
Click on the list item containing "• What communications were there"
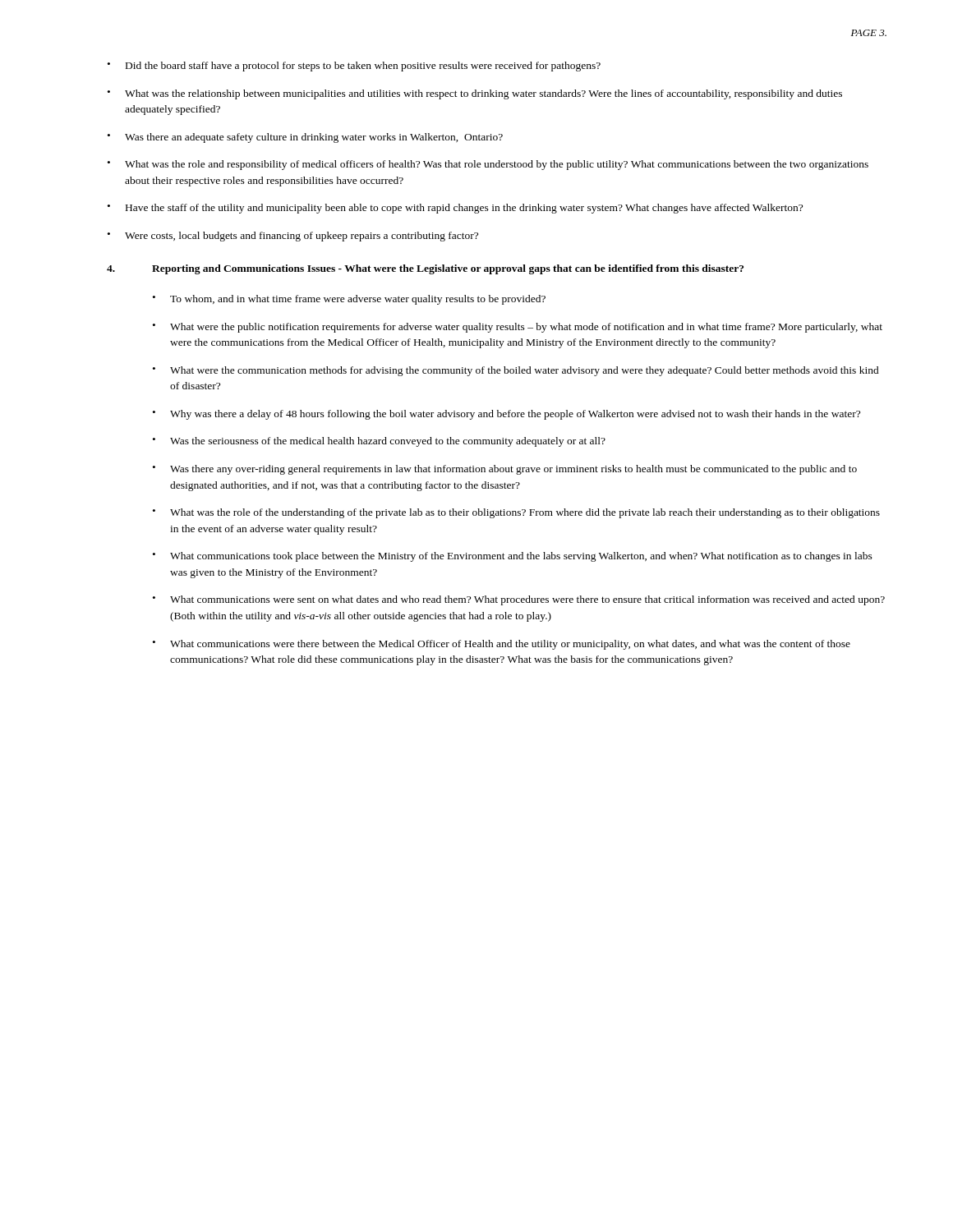click(x=520, y=651)
